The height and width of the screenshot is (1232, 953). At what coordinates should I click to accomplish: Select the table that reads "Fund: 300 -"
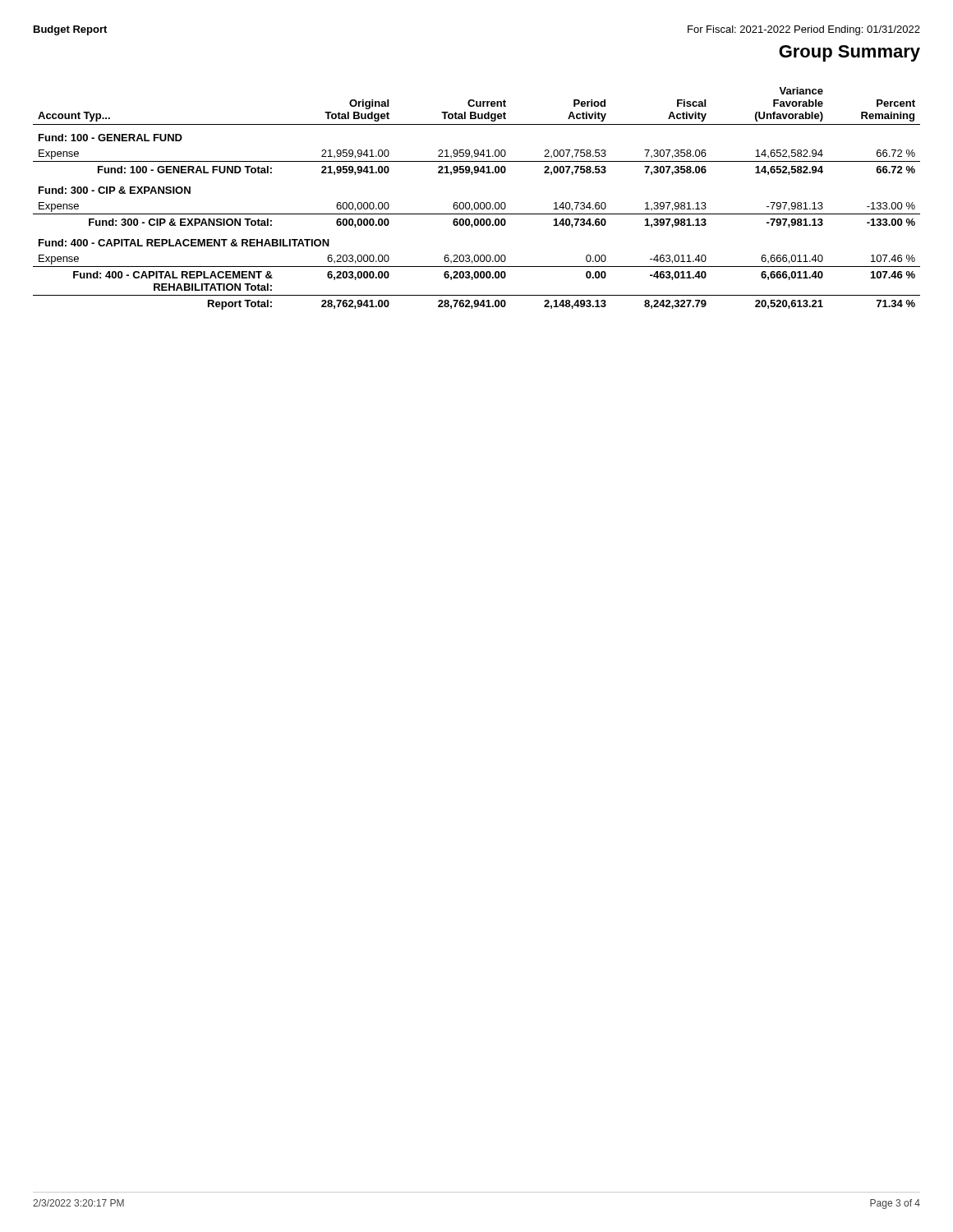point(476,197)
